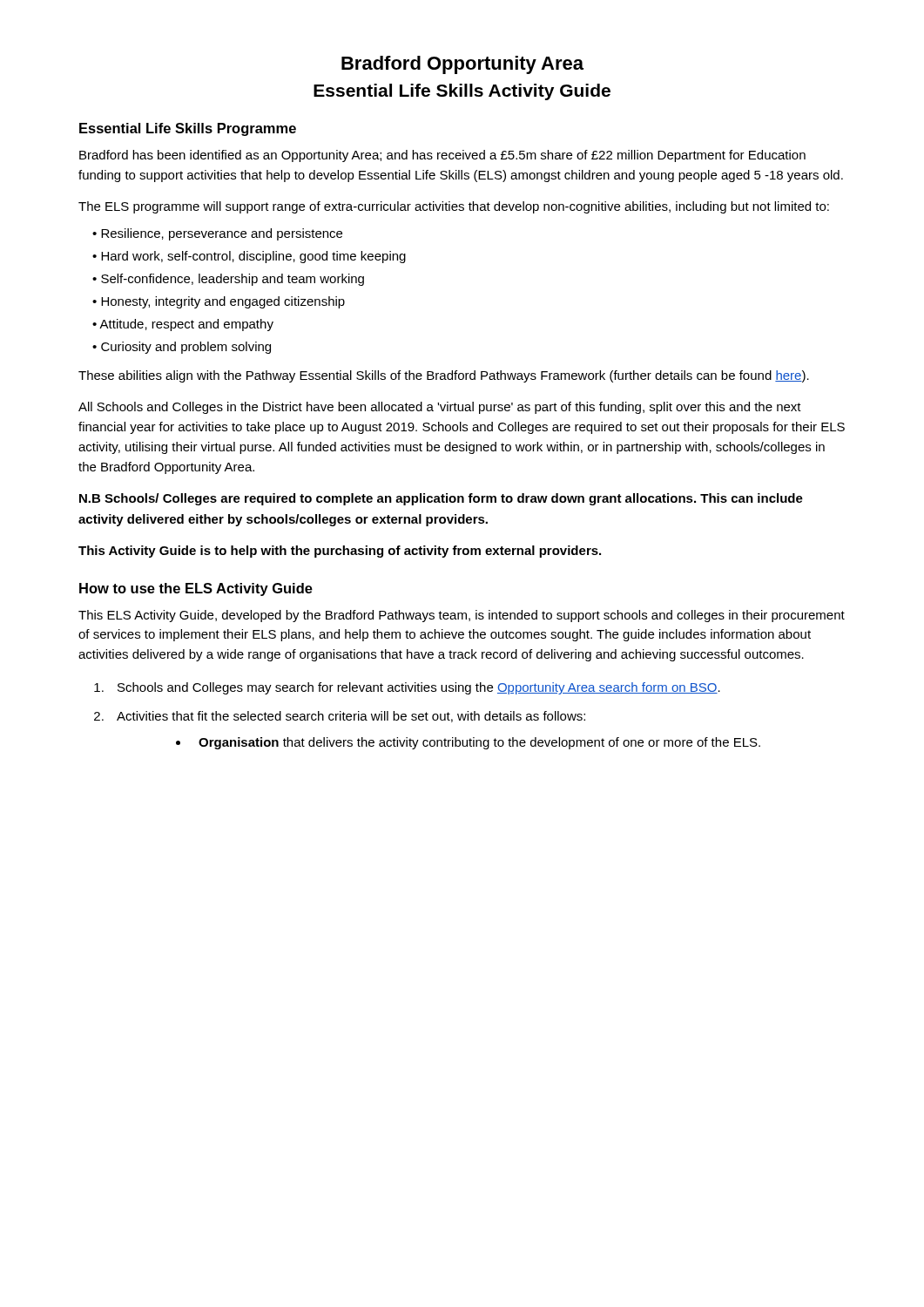
Task: Point to the block beginning "Schools and Colleges may search for relevant activities"
Action: click(x=419, y=687)
